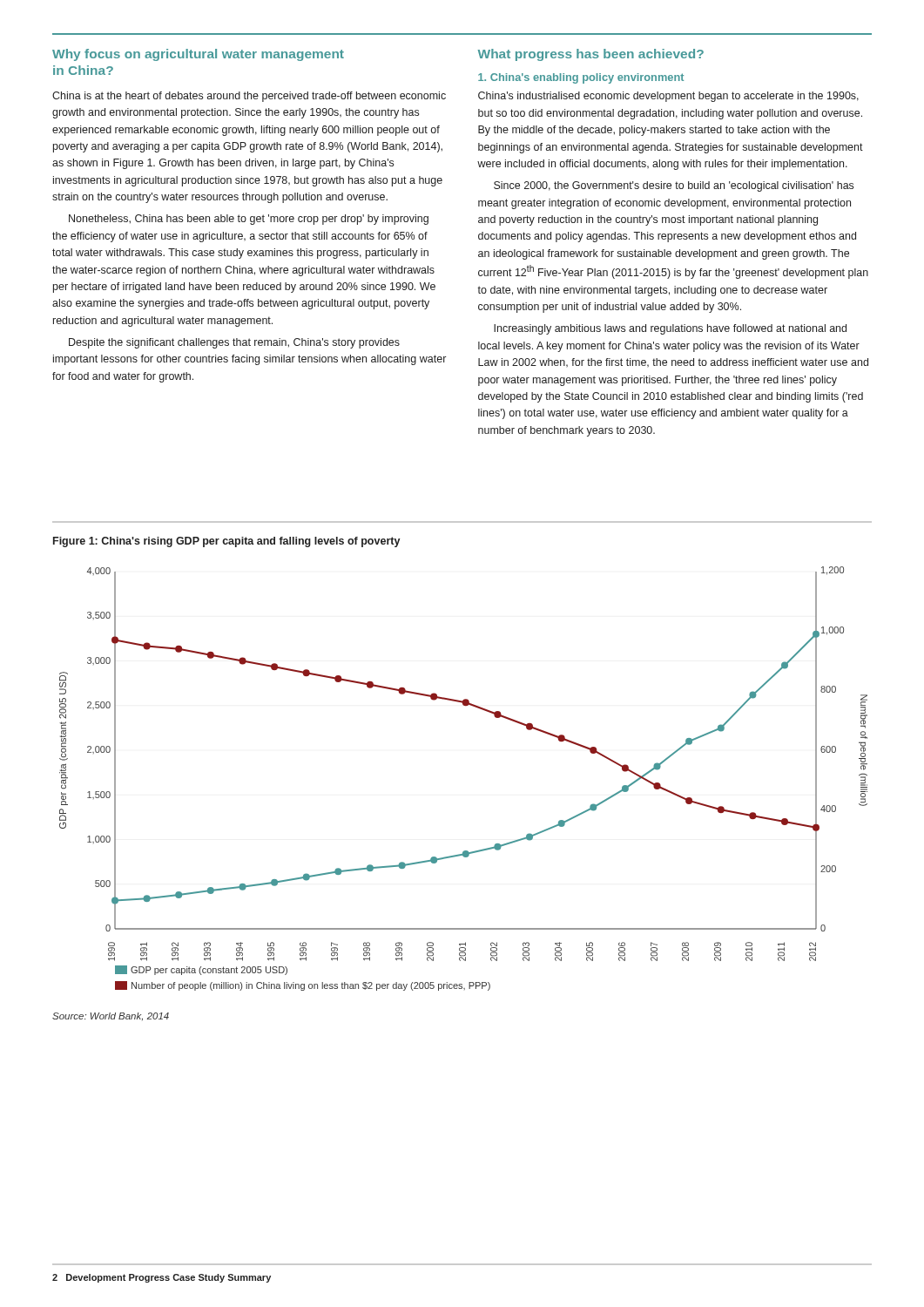This screenshot has height=1307, width=924.
Task: Click the section header that begins "Why focus on"
Action: tap(249, 62)
